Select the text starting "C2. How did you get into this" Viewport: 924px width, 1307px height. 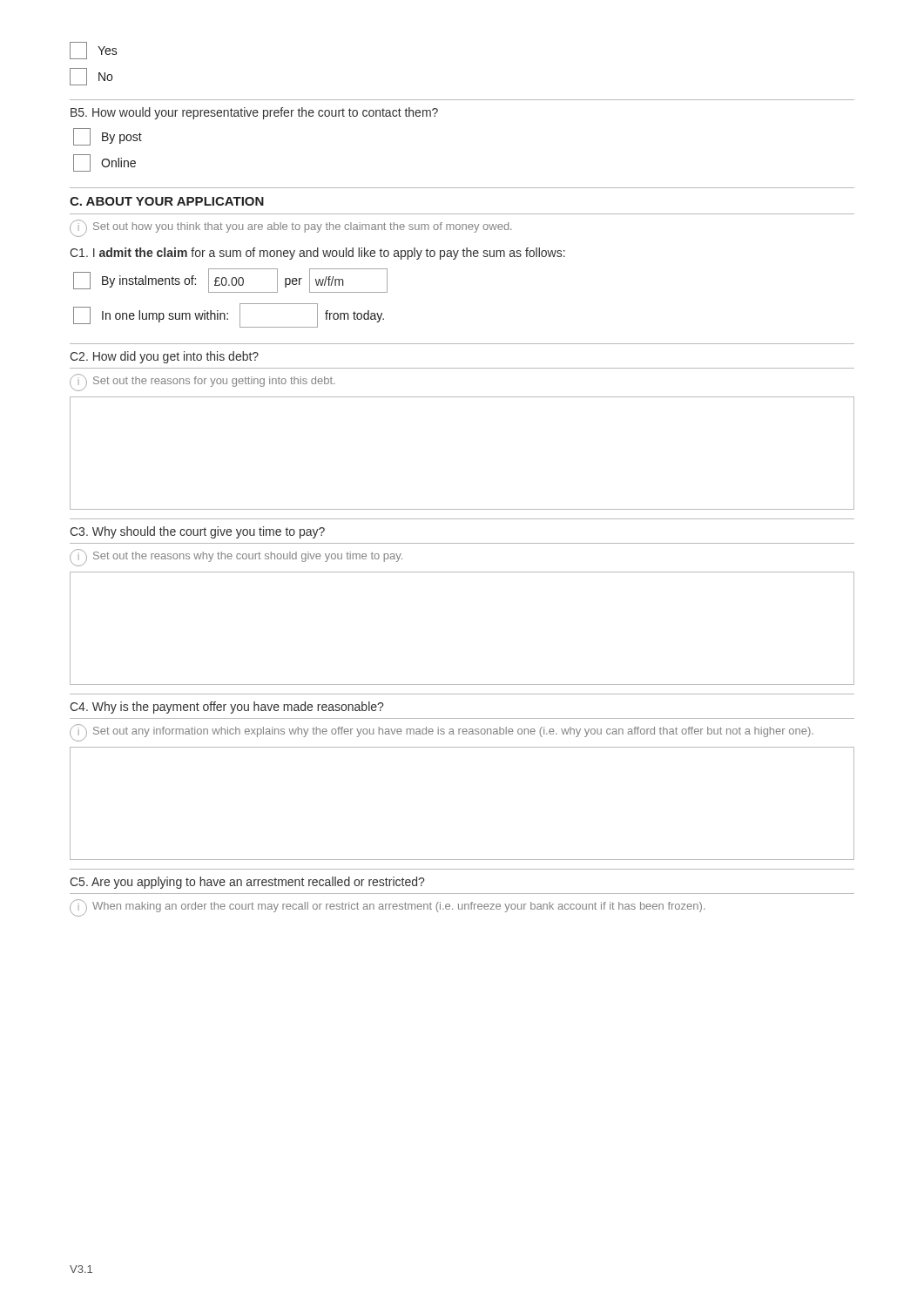[164, 356]
